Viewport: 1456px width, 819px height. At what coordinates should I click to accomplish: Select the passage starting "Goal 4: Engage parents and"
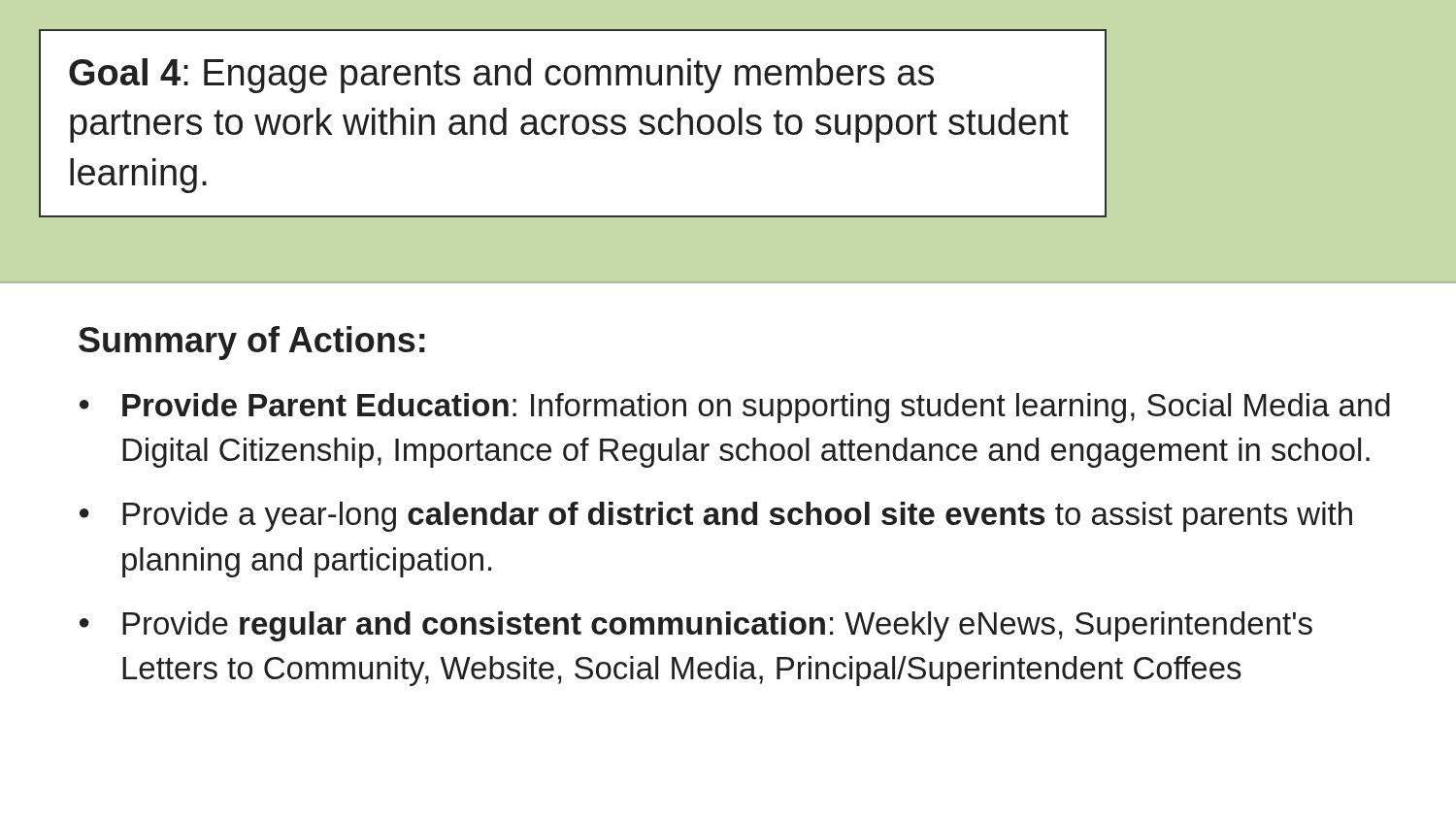573,123
